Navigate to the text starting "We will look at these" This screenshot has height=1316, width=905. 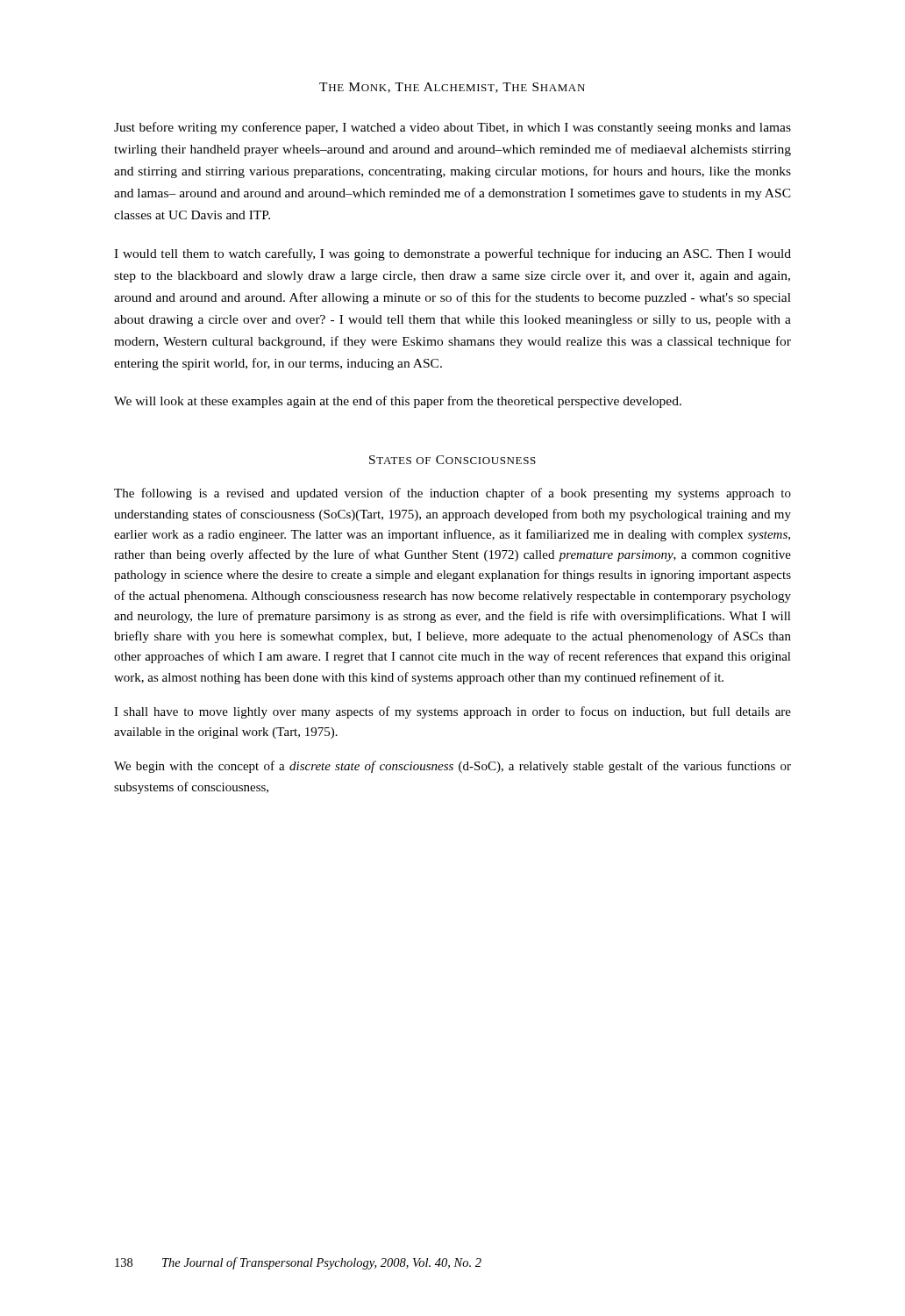coord(398,401)
